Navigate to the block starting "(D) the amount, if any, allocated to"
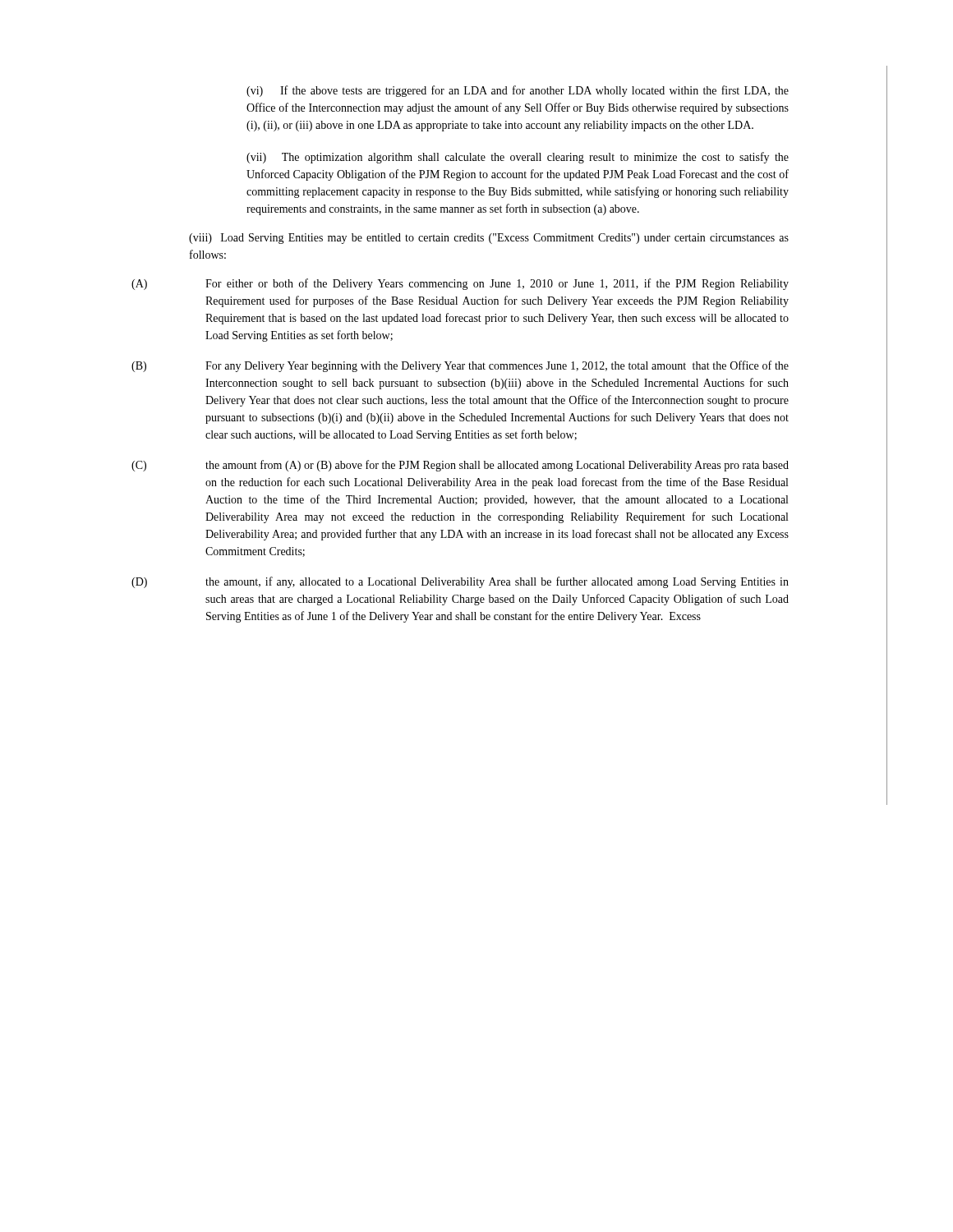This screenshot has height=1232, width=953. coord(435,599)
